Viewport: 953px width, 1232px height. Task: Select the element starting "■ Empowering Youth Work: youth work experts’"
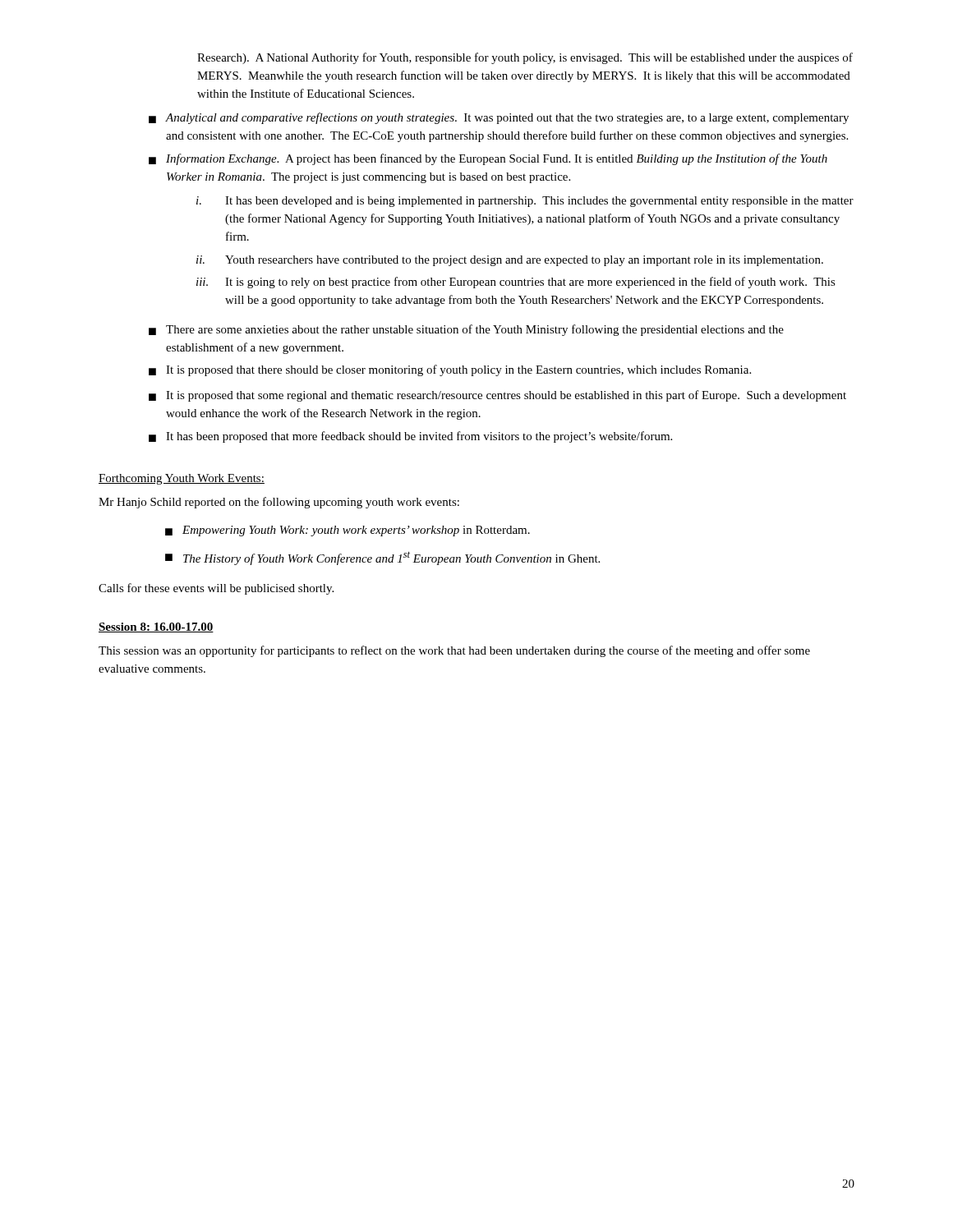509,532
